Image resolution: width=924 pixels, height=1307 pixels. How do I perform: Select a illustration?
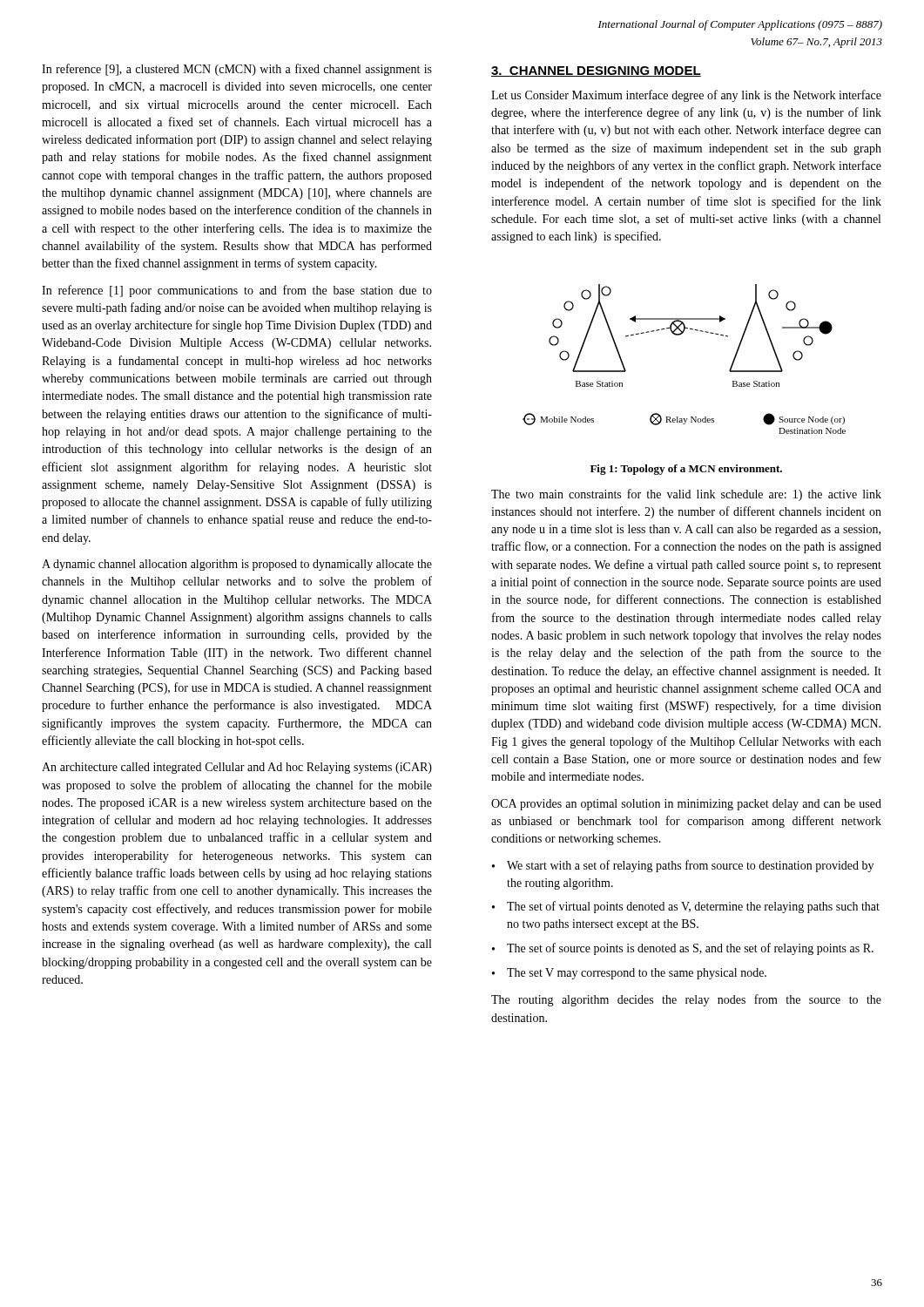(x=686, y=357)
